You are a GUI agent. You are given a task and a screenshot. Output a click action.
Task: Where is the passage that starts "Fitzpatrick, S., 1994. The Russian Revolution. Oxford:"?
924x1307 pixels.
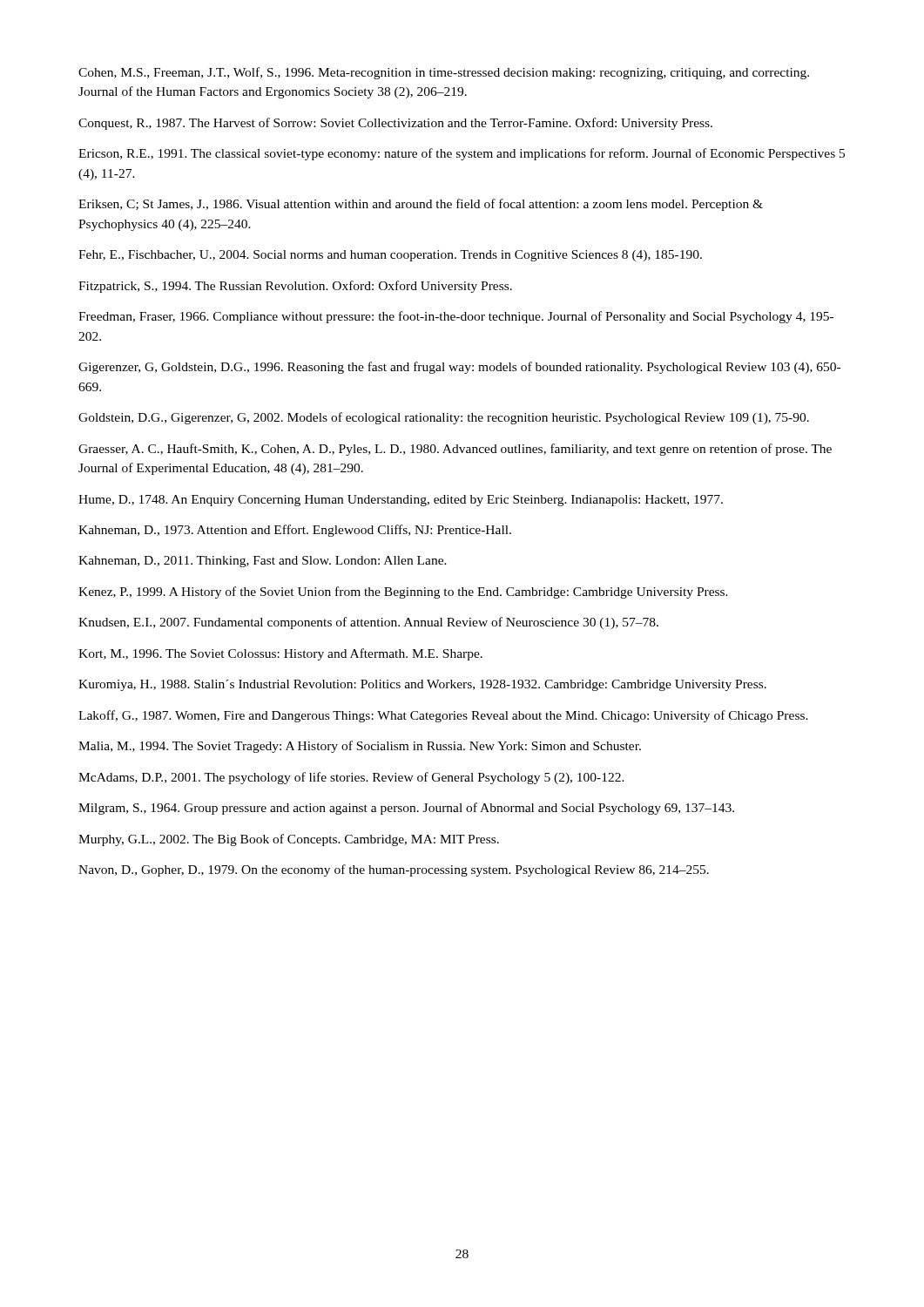pyautogui.click(x=295, y=285)
